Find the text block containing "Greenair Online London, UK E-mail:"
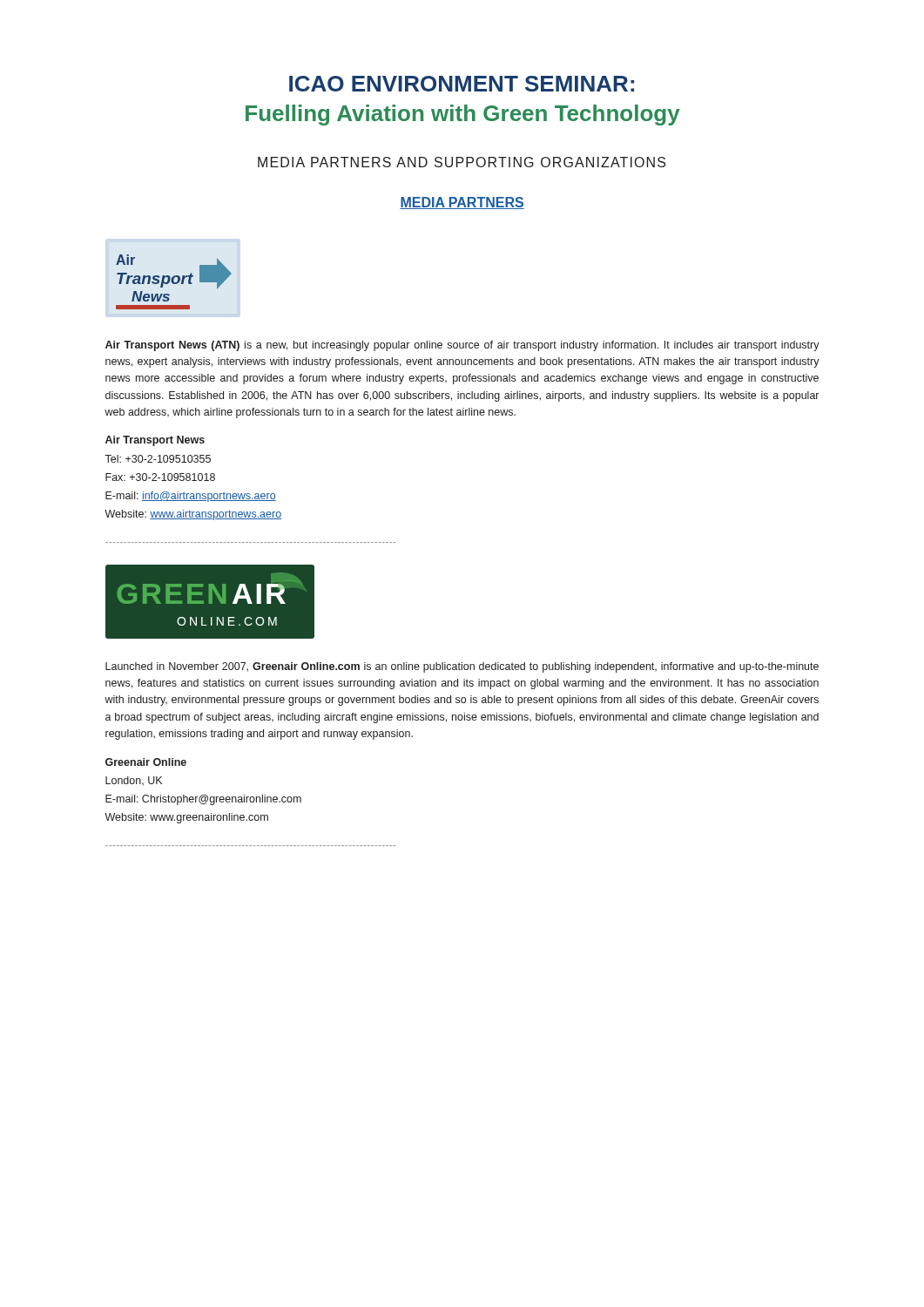Viewport: 924px width, 1307px height. (x=203, y=790)
